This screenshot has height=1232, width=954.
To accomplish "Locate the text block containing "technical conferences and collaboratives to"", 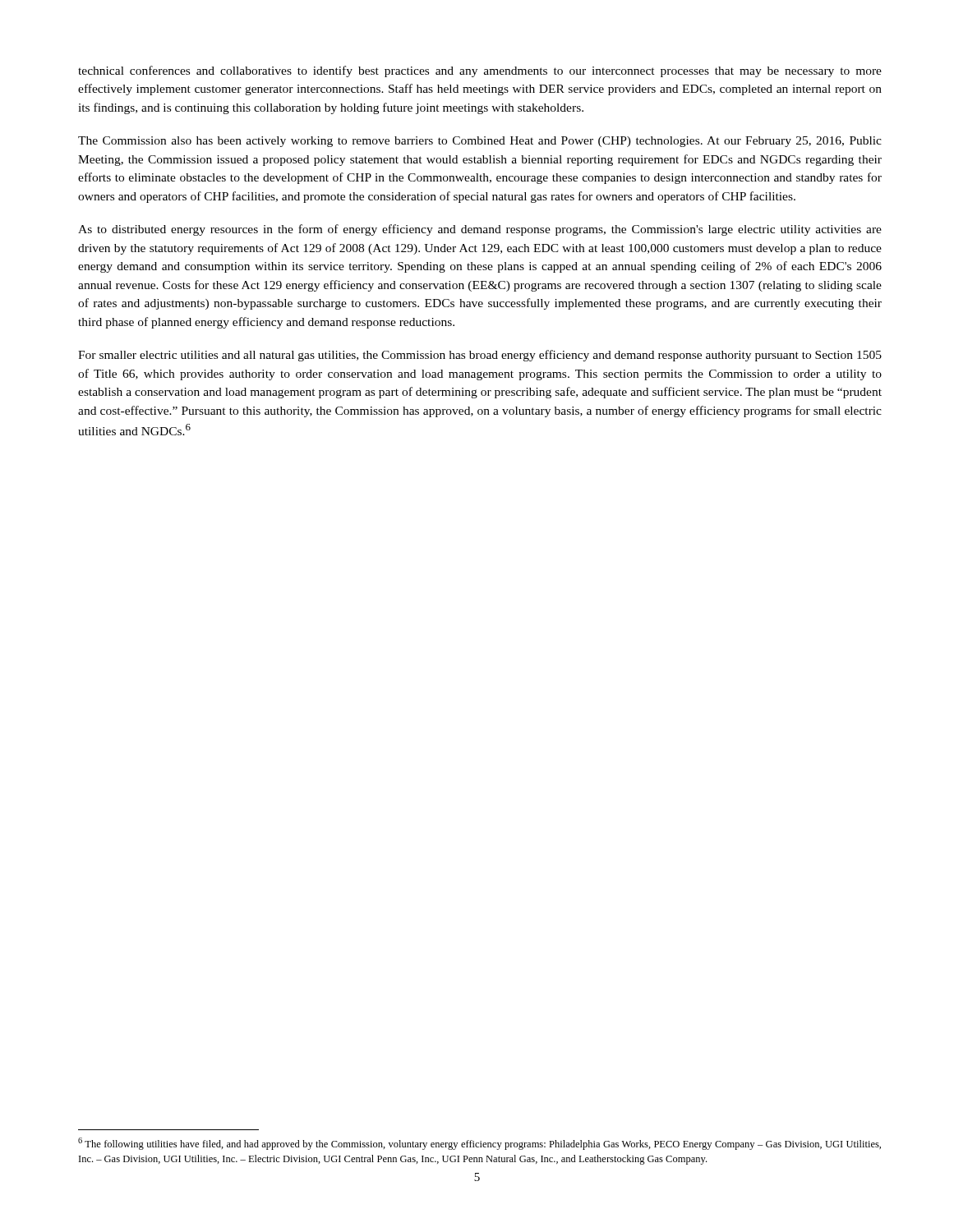I will click(480, 89).
